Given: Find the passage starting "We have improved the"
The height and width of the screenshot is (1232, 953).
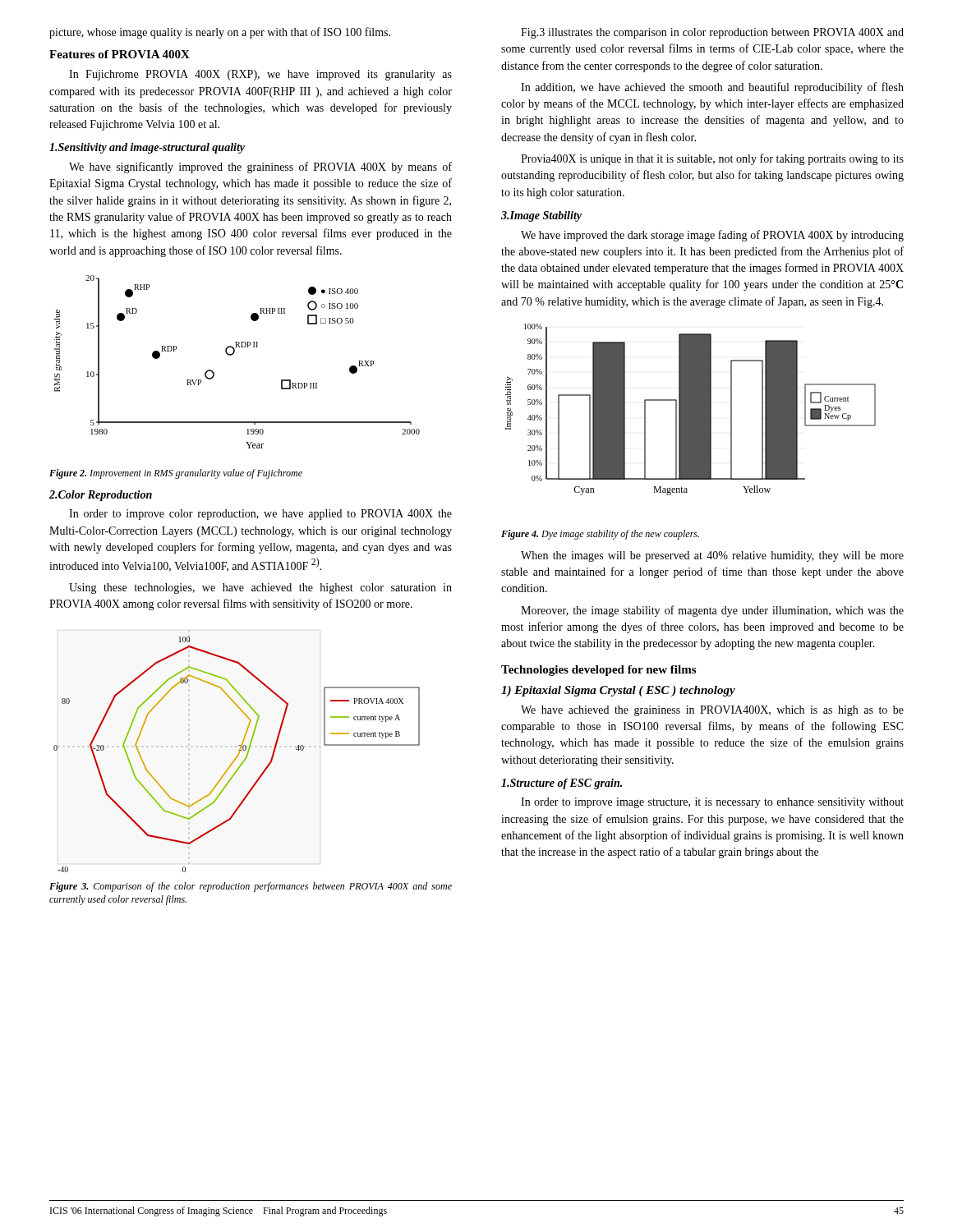Looking at the screenshot, I should pyautogui.click(x=702, y=269).
